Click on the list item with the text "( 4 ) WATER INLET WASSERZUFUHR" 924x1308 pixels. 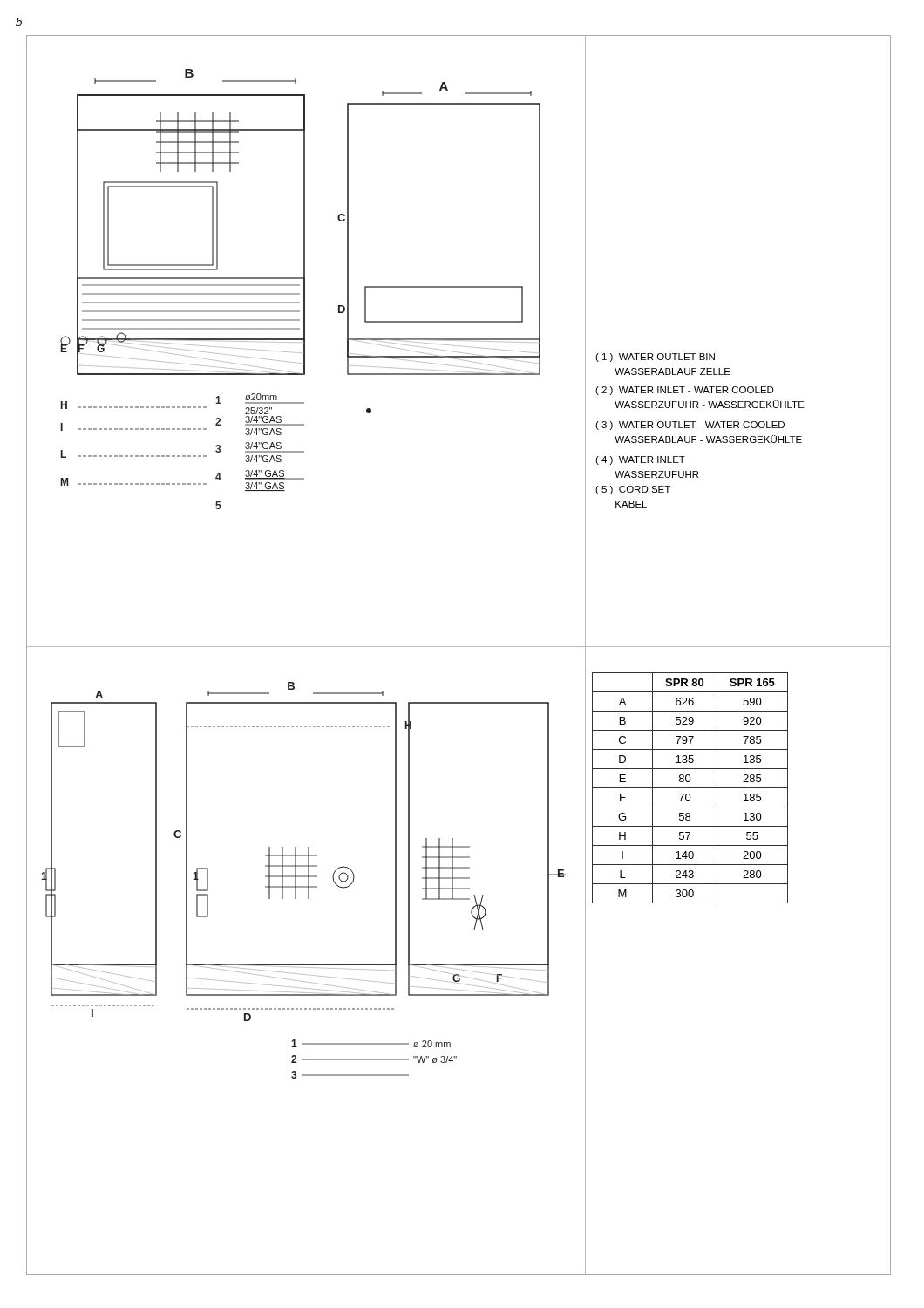(647, 467)
